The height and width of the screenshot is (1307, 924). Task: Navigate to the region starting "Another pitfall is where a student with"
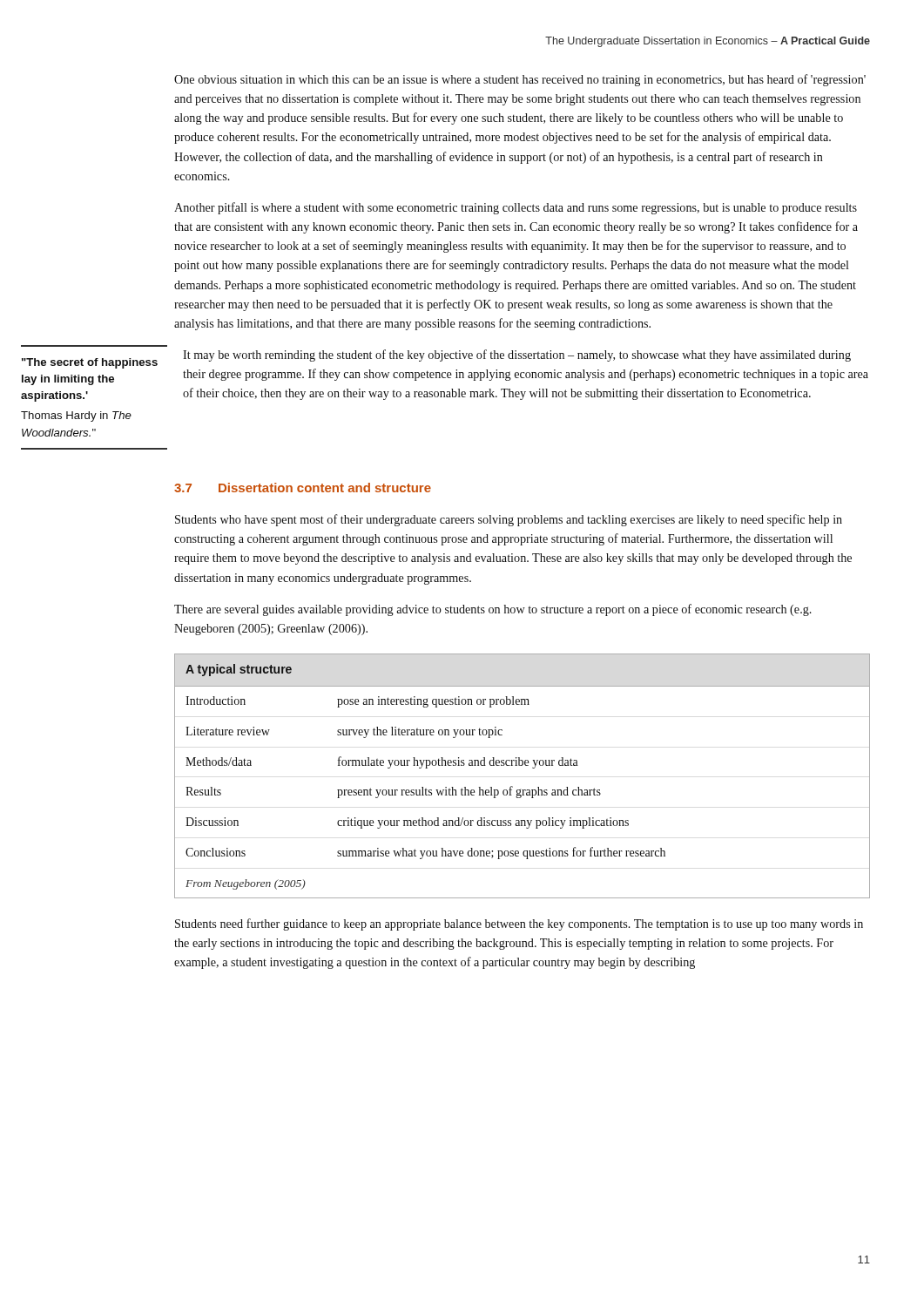[x=516, y=265]
